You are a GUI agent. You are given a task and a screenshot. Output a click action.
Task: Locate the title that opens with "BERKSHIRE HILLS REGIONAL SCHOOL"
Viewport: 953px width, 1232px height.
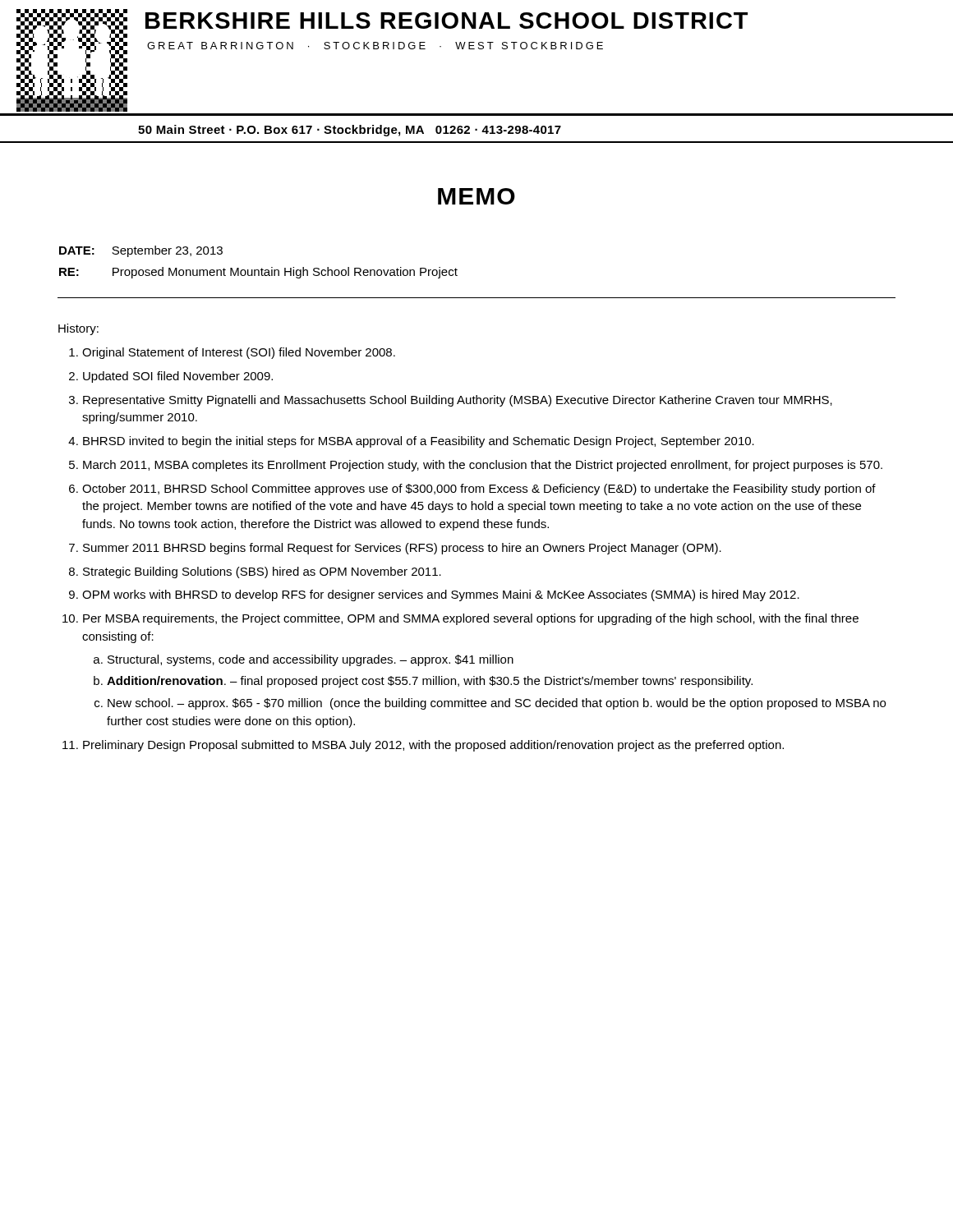[446, 21]
